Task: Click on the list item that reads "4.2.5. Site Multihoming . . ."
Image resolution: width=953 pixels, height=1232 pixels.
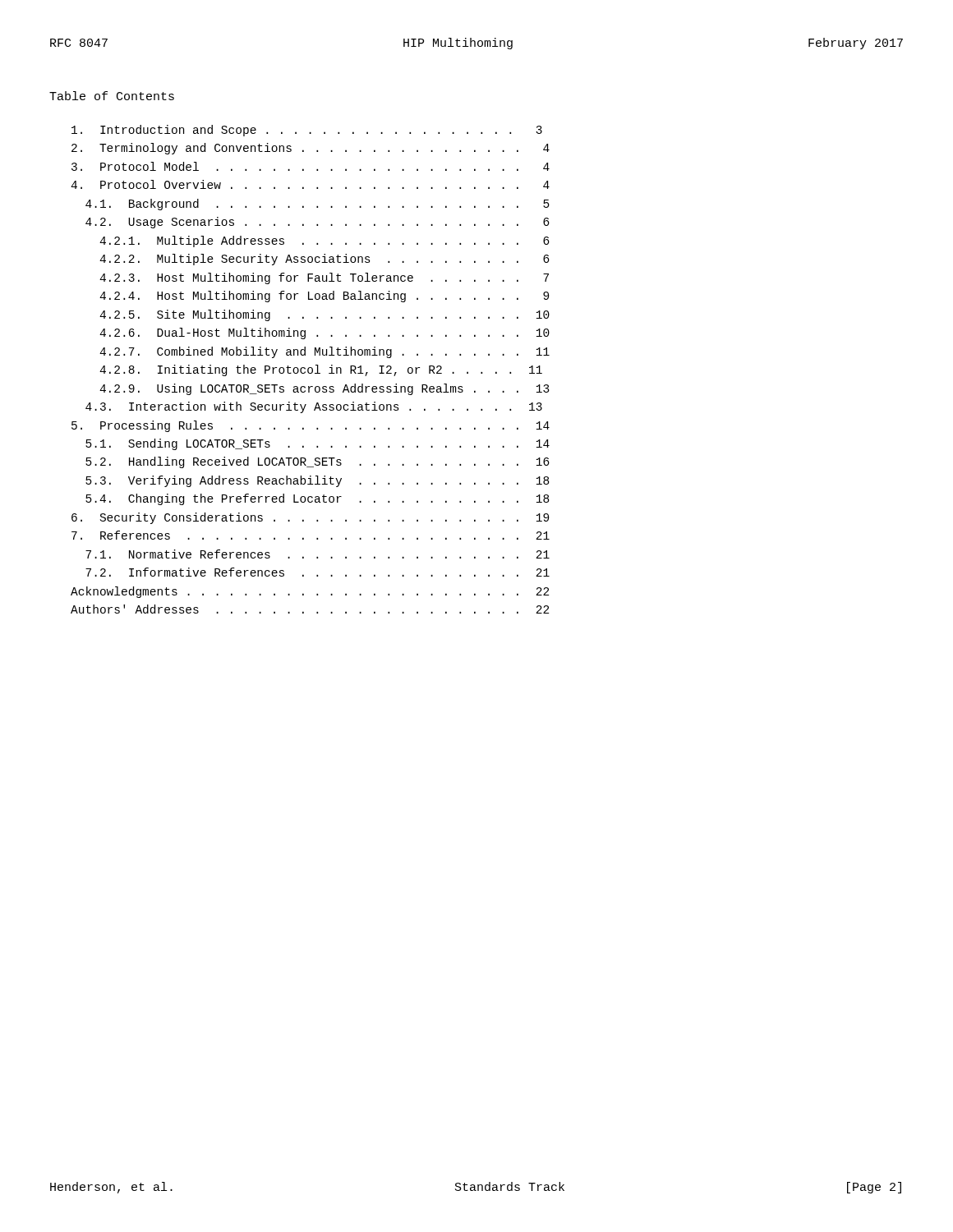Action: click(476, 315)
